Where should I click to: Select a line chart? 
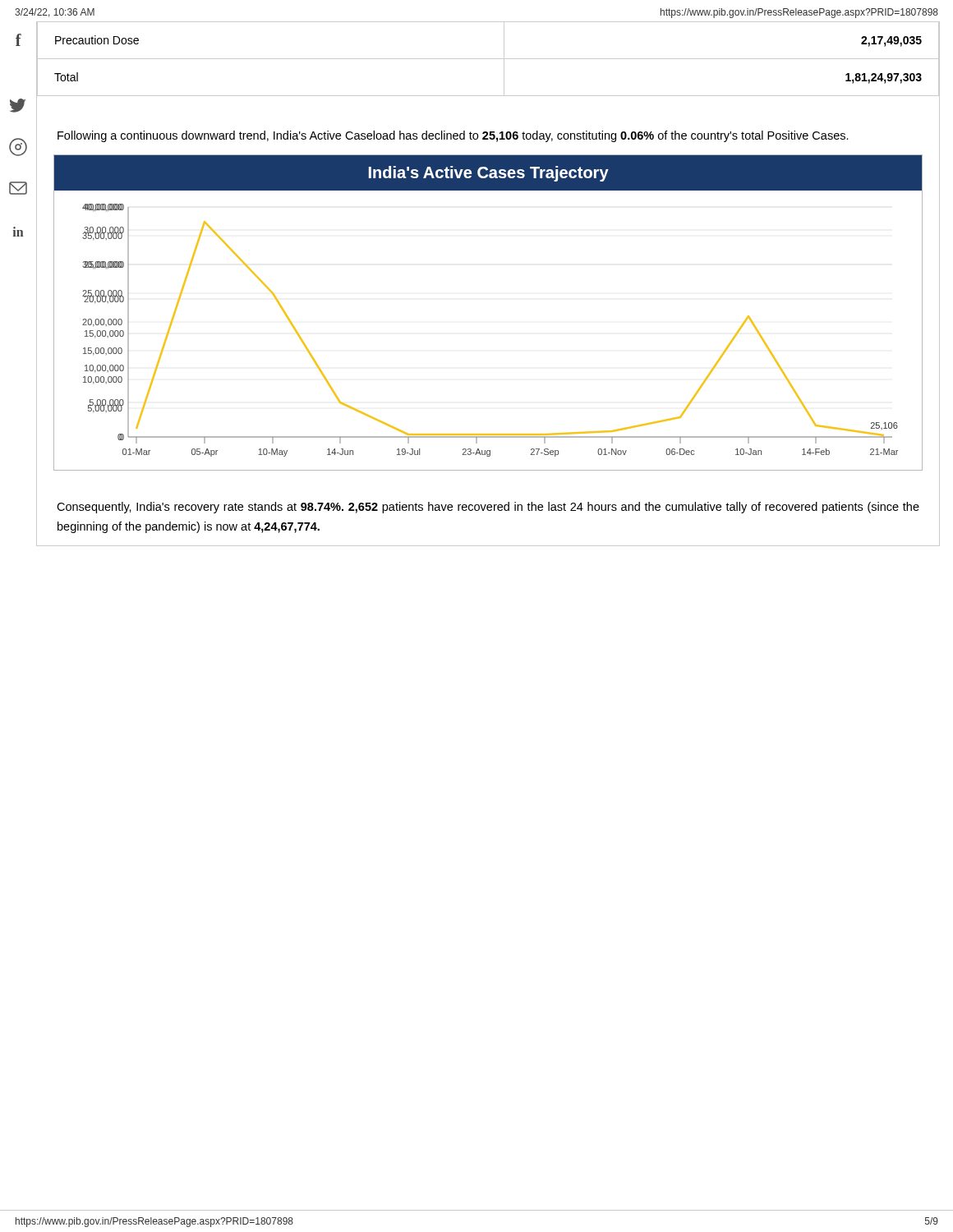488,312
